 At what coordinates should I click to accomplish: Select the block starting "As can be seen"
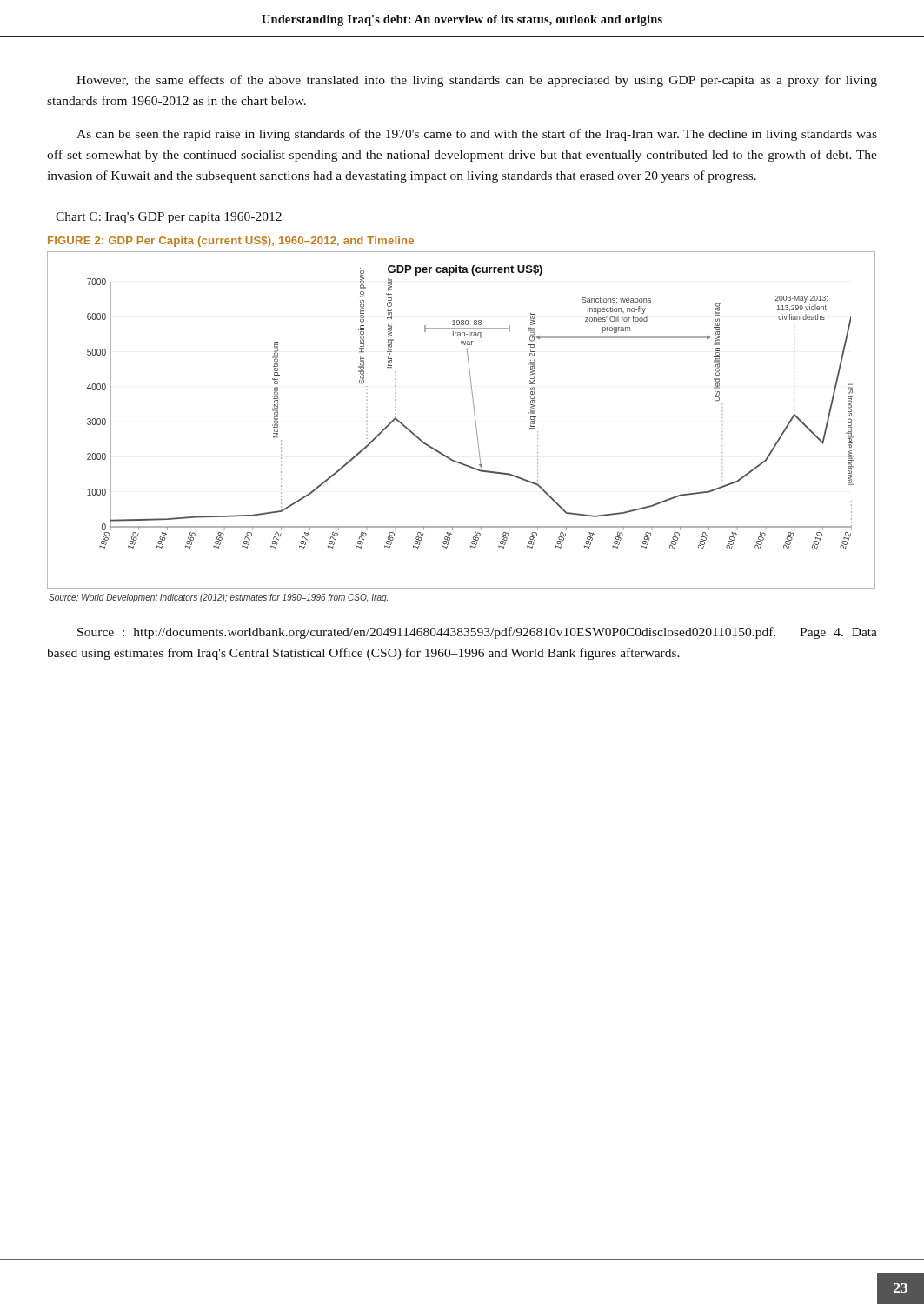click(462, 154)
